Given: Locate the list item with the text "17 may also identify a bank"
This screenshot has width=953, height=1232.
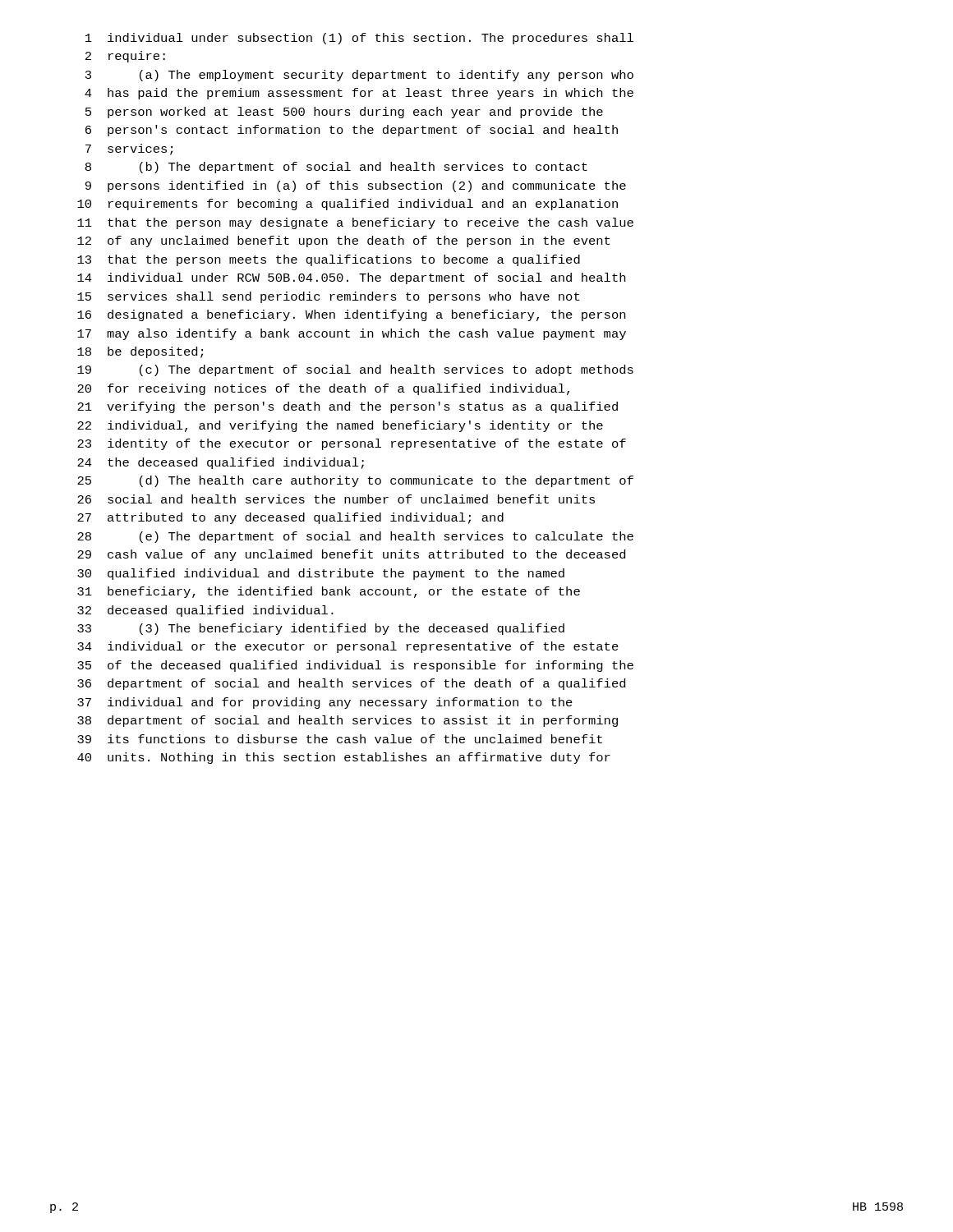Looking at the screenshot, I should (x=476, y=334).
